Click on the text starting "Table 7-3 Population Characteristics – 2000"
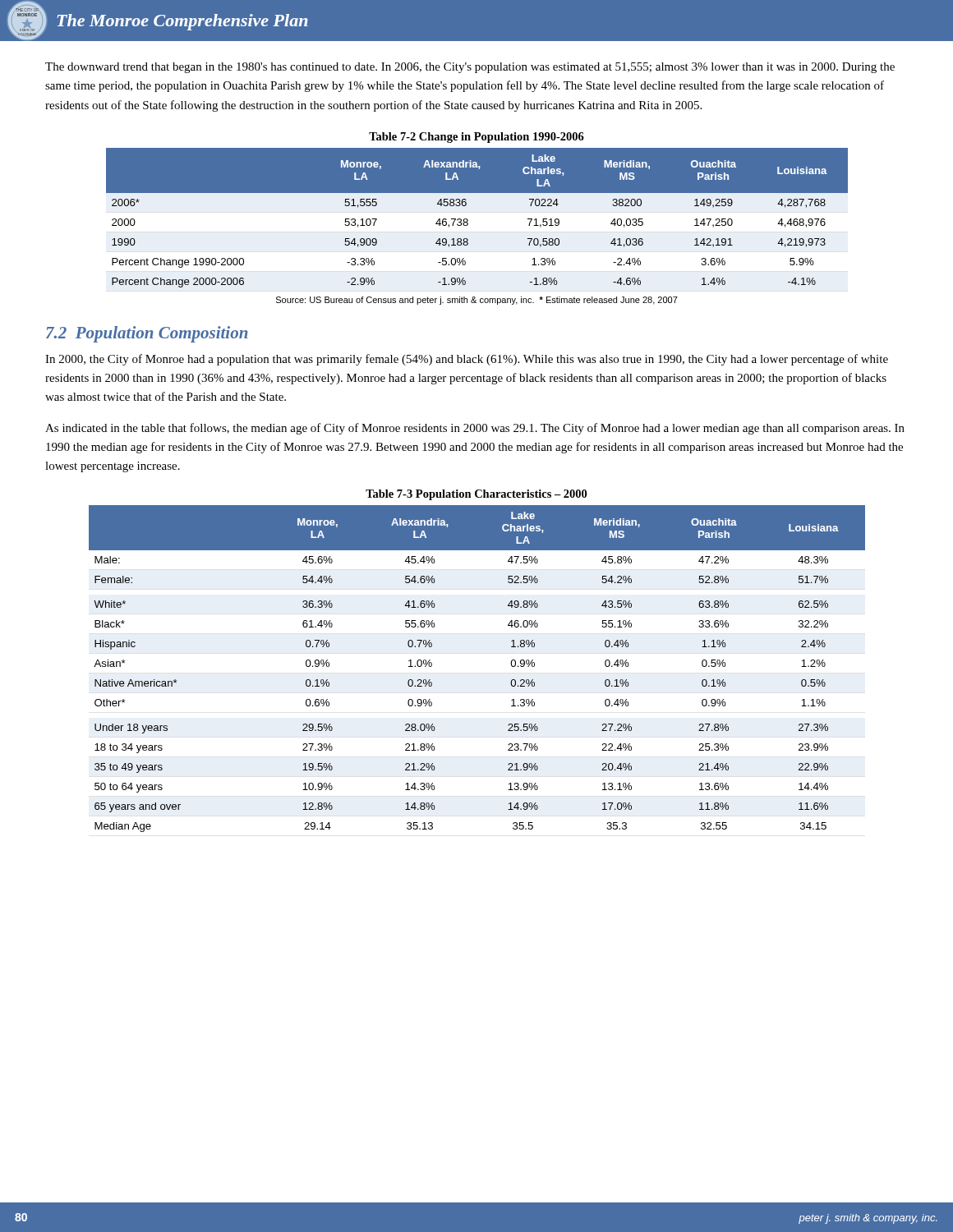Viewport: 953px width, 1232px height. (x=476, y=494)
